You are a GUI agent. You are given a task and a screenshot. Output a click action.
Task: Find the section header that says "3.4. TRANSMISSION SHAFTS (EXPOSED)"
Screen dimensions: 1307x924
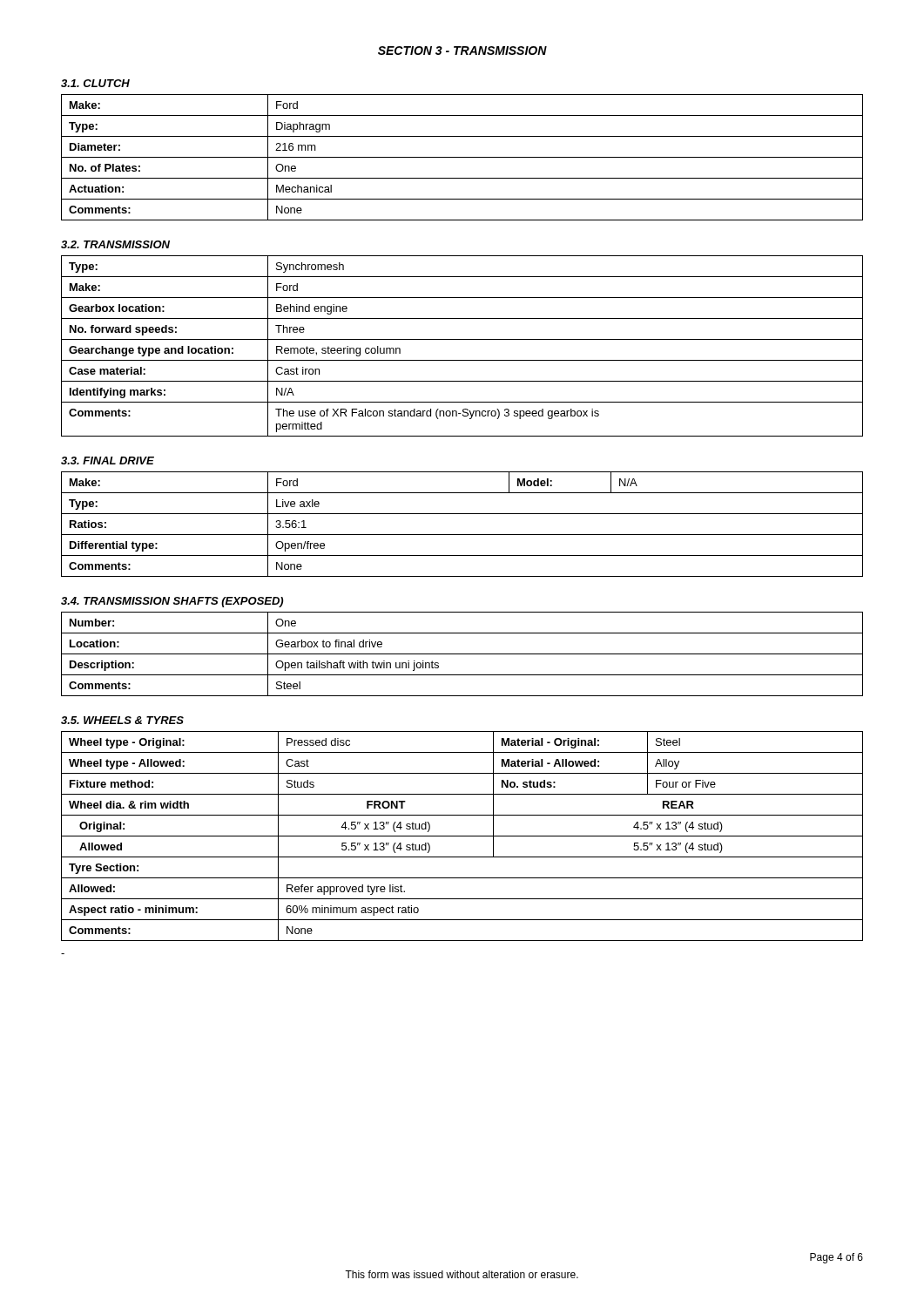172,601
